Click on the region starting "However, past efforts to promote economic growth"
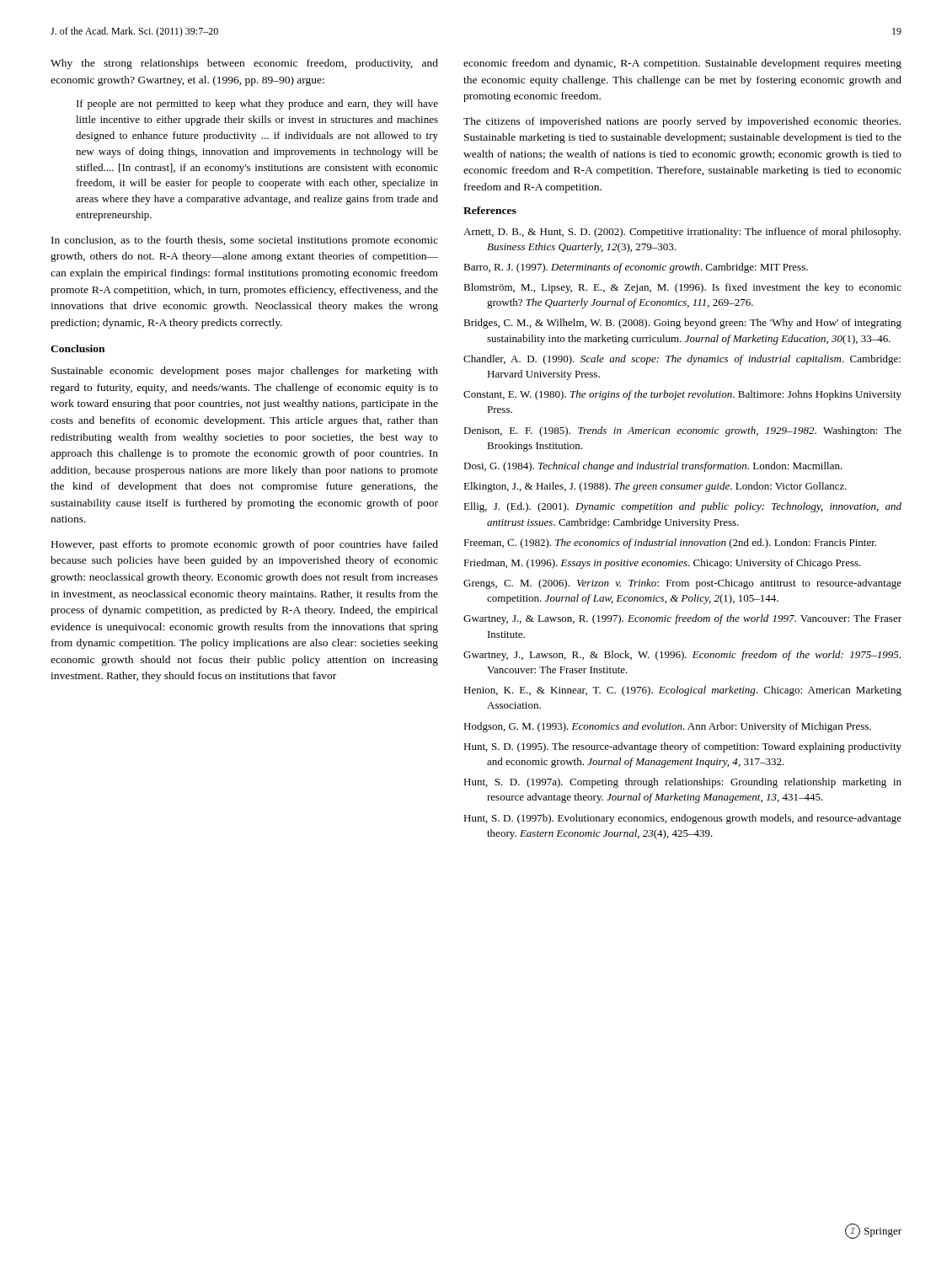Image resolution: width=952 pixels, height=1264 pixels. pyautogui.click(x=244, y=610)
